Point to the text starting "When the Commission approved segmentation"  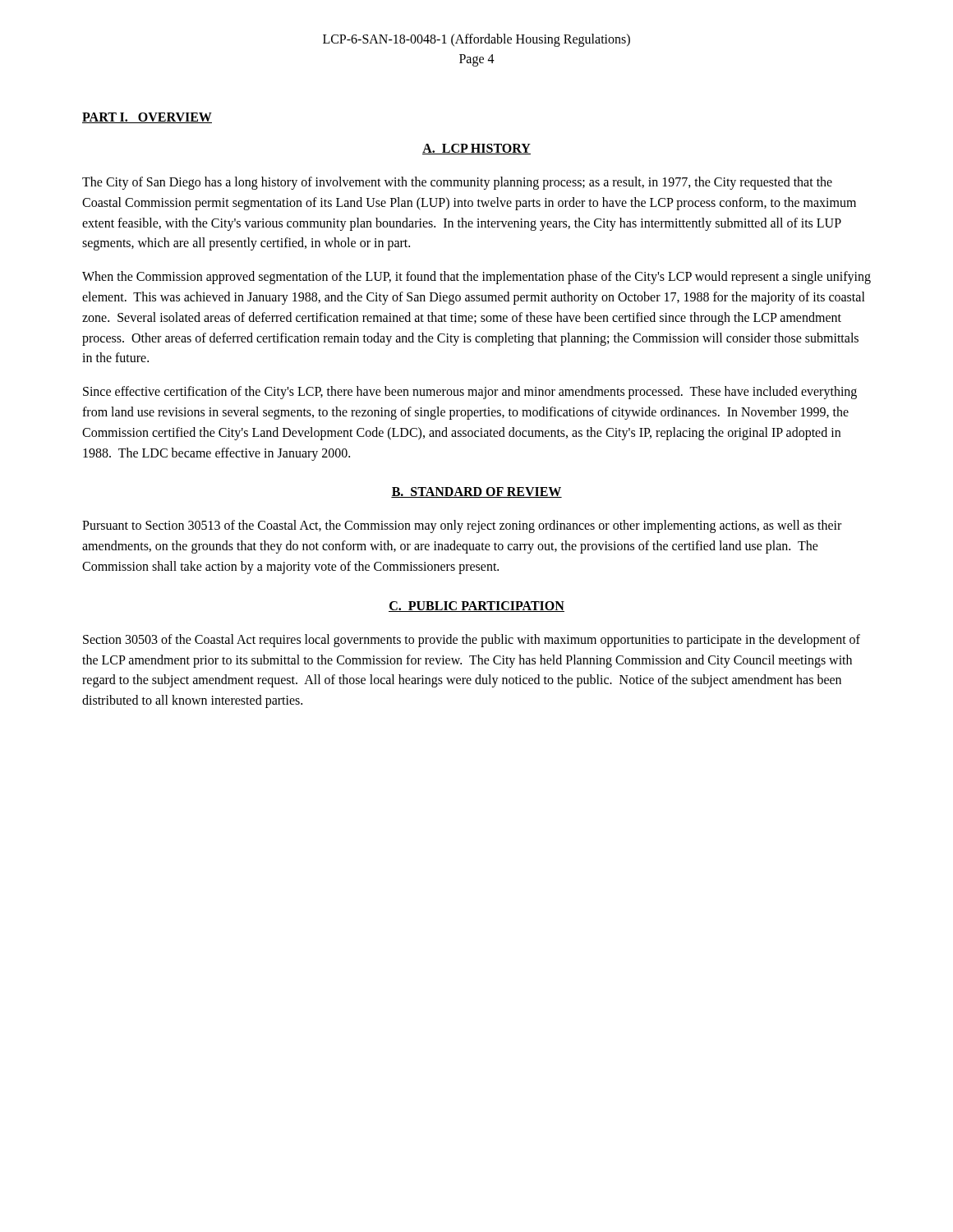click(476, 317)
